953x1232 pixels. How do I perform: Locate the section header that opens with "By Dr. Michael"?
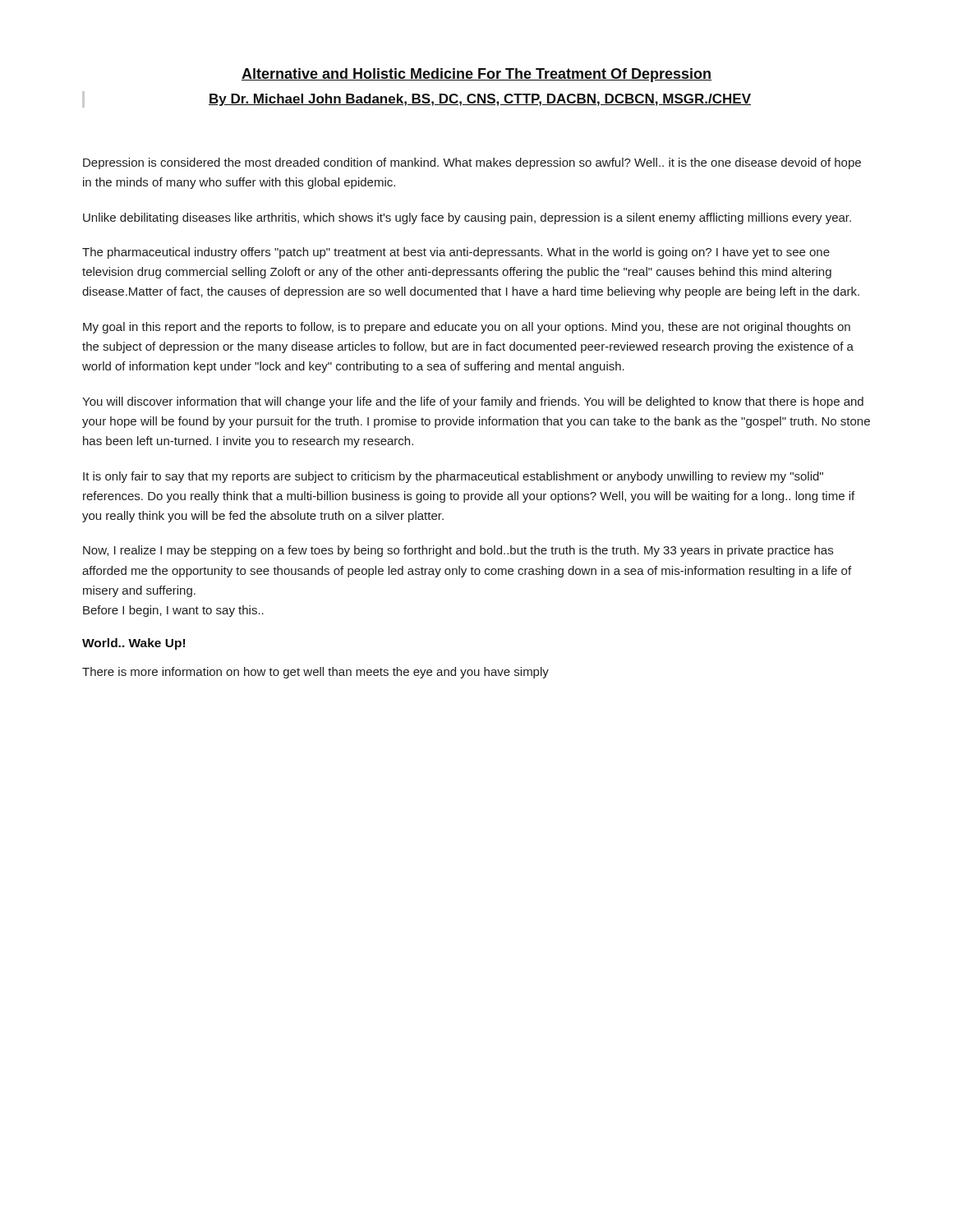[x=480, y=99]
